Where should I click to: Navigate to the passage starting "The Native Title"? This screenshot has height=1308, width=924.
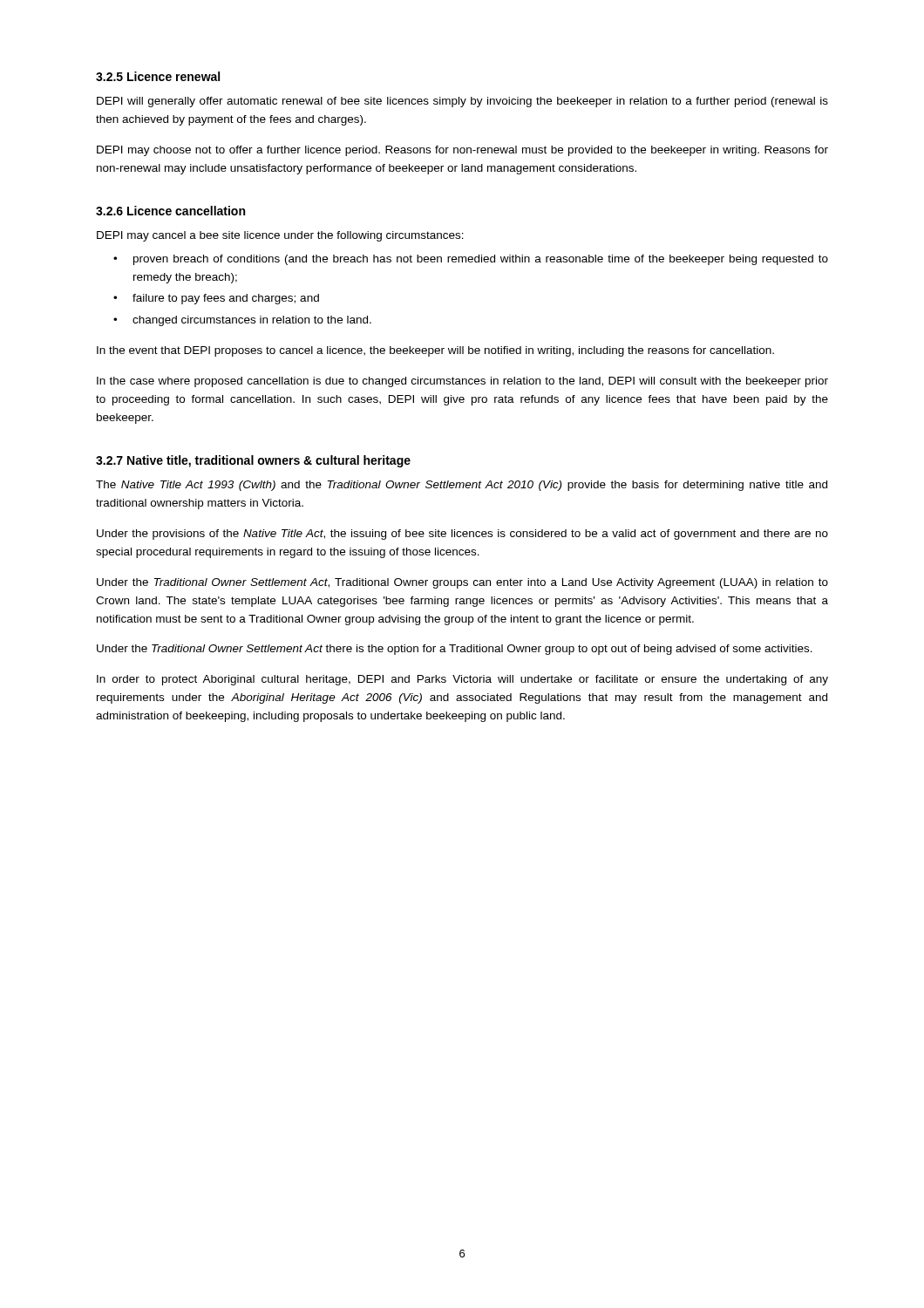pyautogui.click(x=462, y=494)
